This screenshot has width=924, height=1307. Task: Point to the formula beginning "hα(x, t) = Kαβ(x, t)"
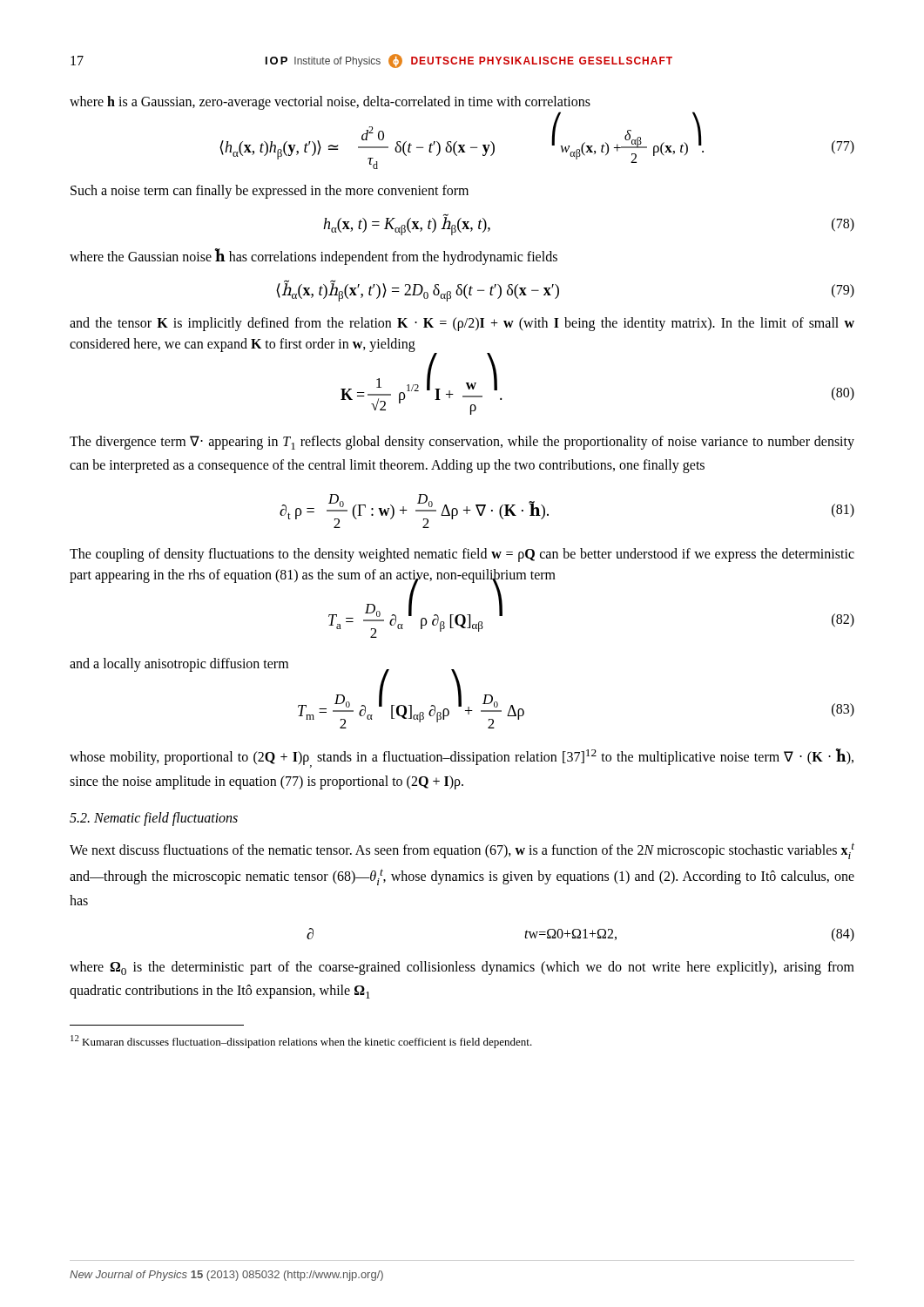(x=414, y=224)
